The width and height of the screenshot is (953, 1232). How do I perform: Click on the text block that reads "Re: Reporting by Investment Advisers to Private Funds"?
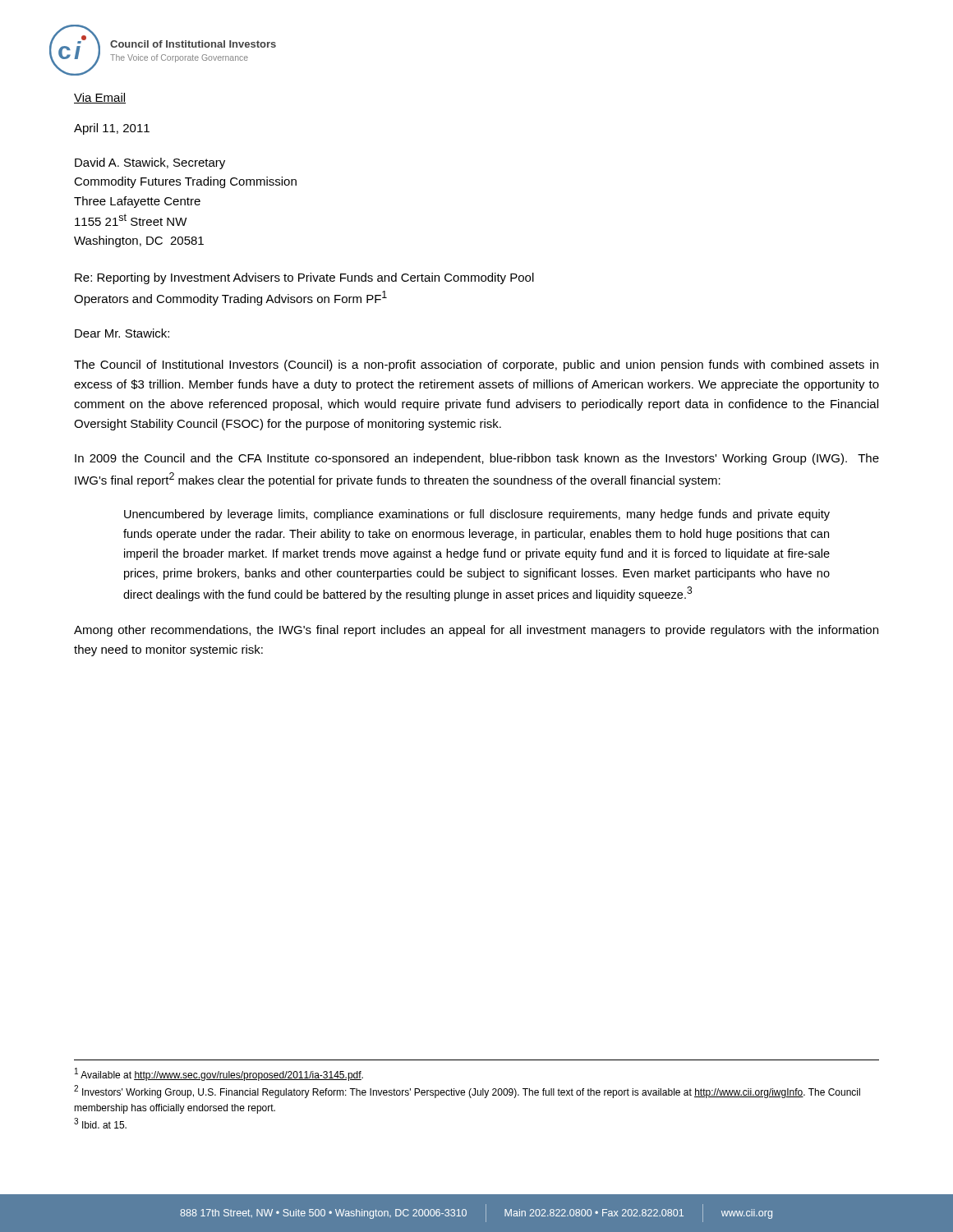(x=304, y=288)
